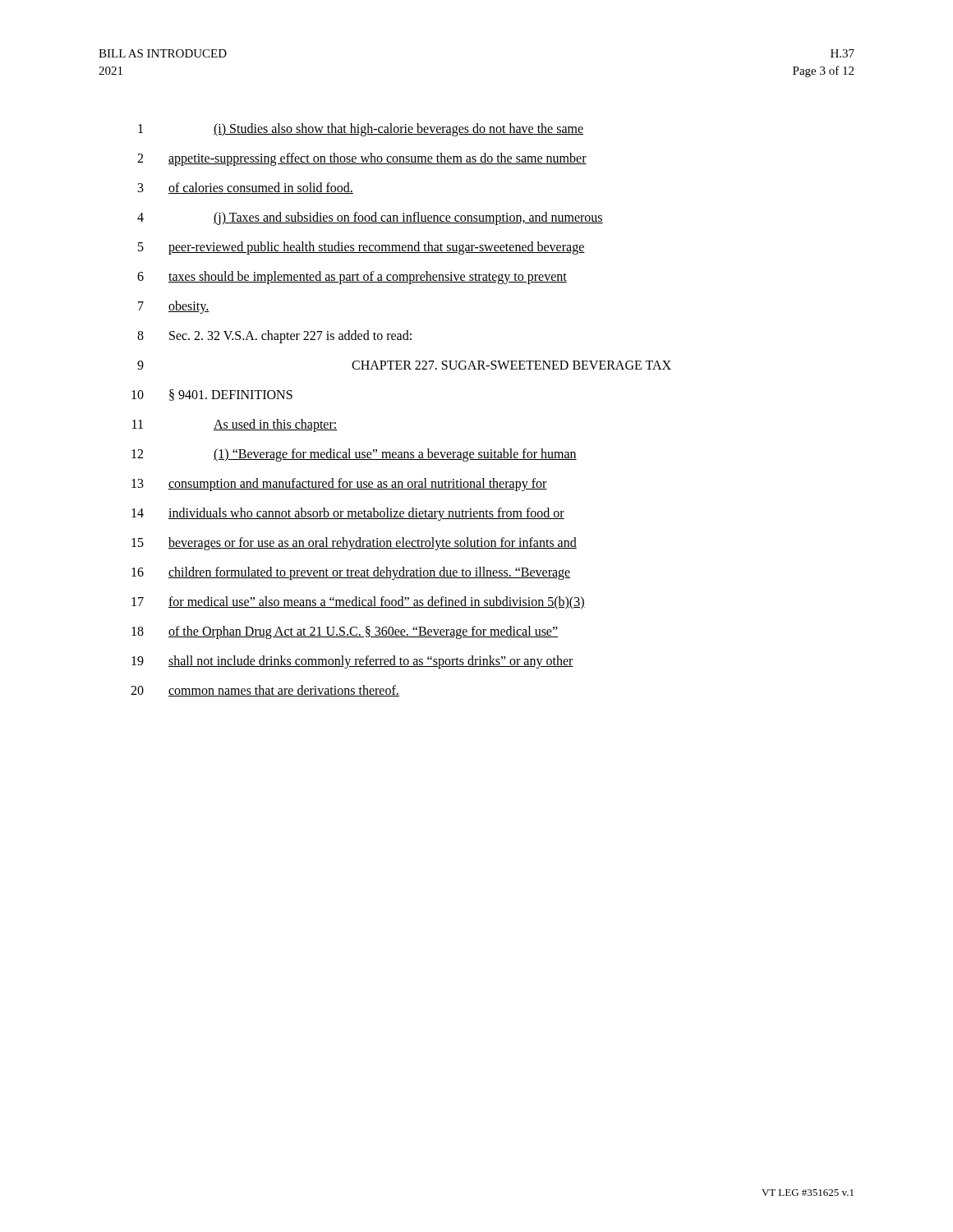Where is the passage that starts "15 beverages or for"?
This screenshot has height=1232, width=953.
tap(476, 543)
